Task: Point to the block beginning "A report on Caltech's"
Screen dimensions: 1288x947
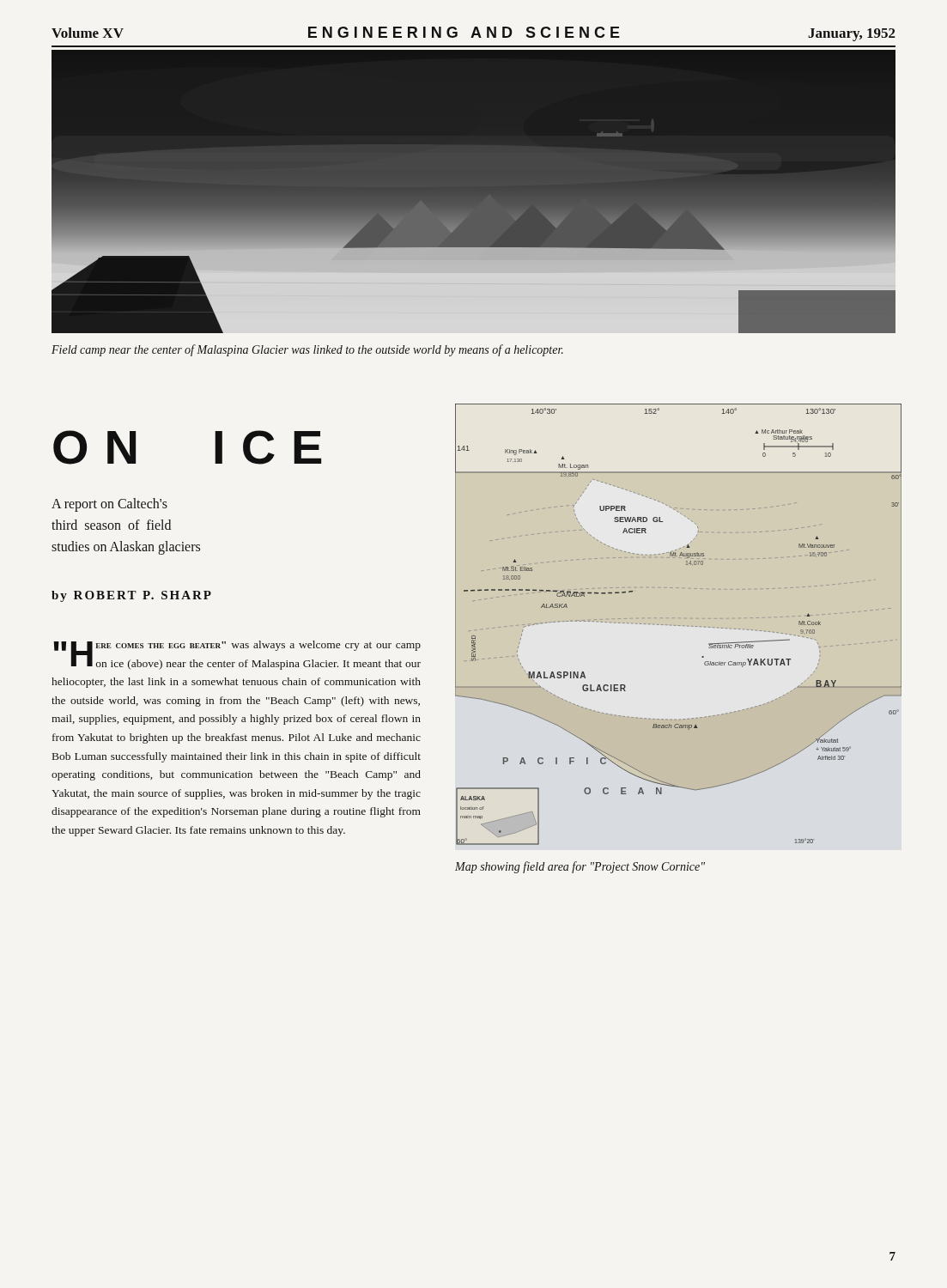Action: [x=126, y=525]
